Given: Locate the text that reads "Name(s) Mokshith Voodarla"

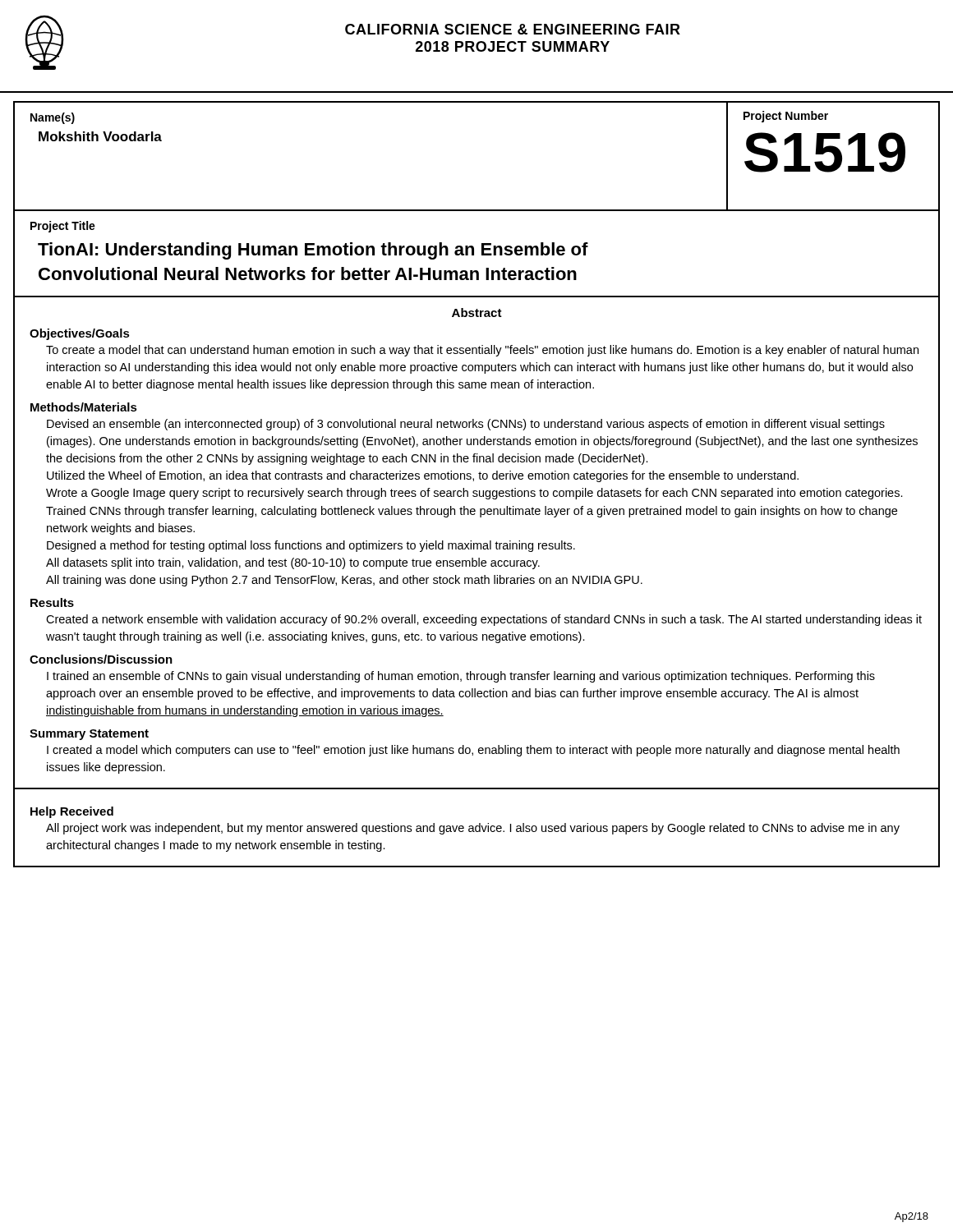Looking at the screenshot, I should point(53,118).
